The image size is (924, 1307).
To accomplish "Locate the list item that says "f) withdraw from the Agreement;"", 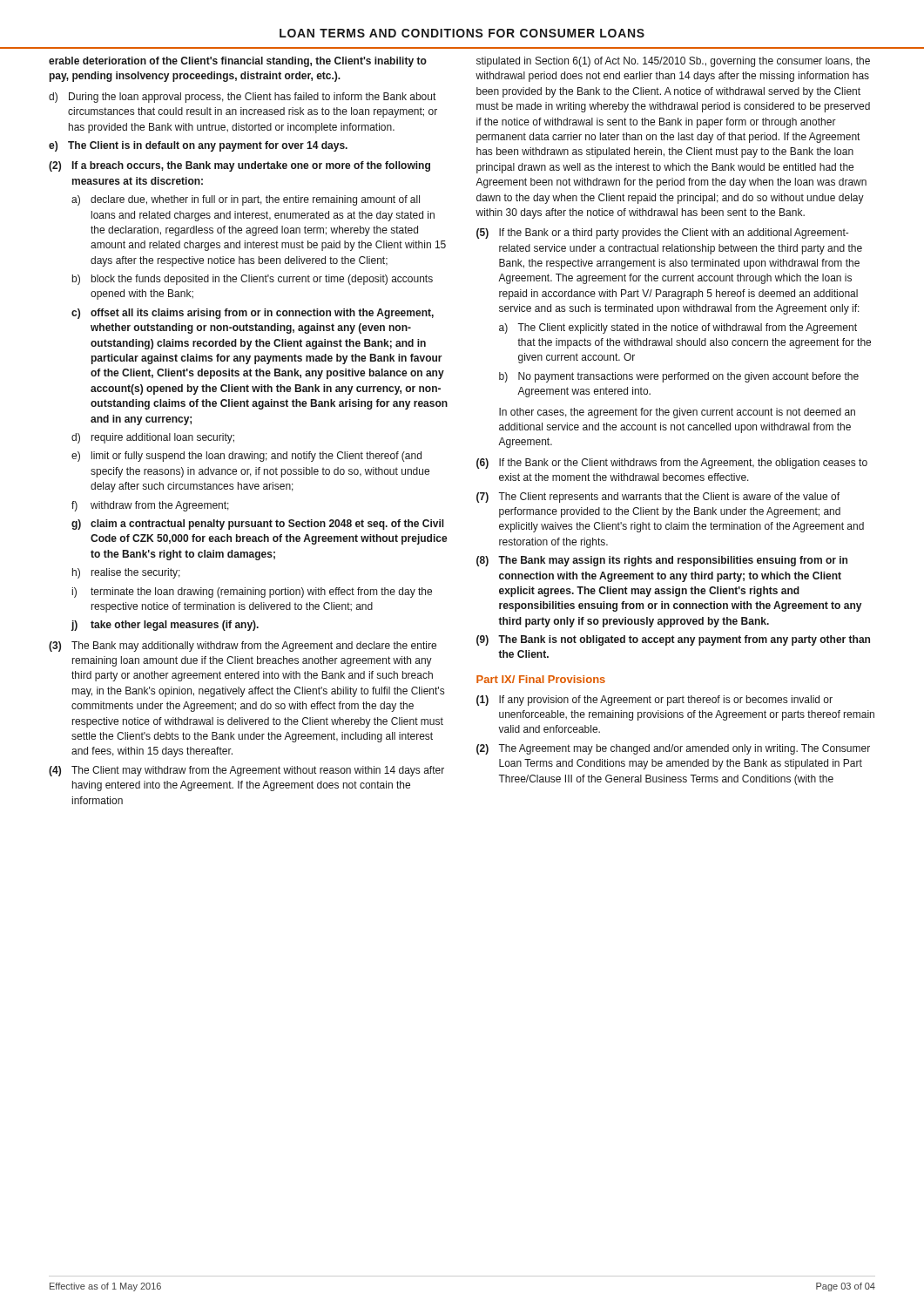I will (150, 506).
